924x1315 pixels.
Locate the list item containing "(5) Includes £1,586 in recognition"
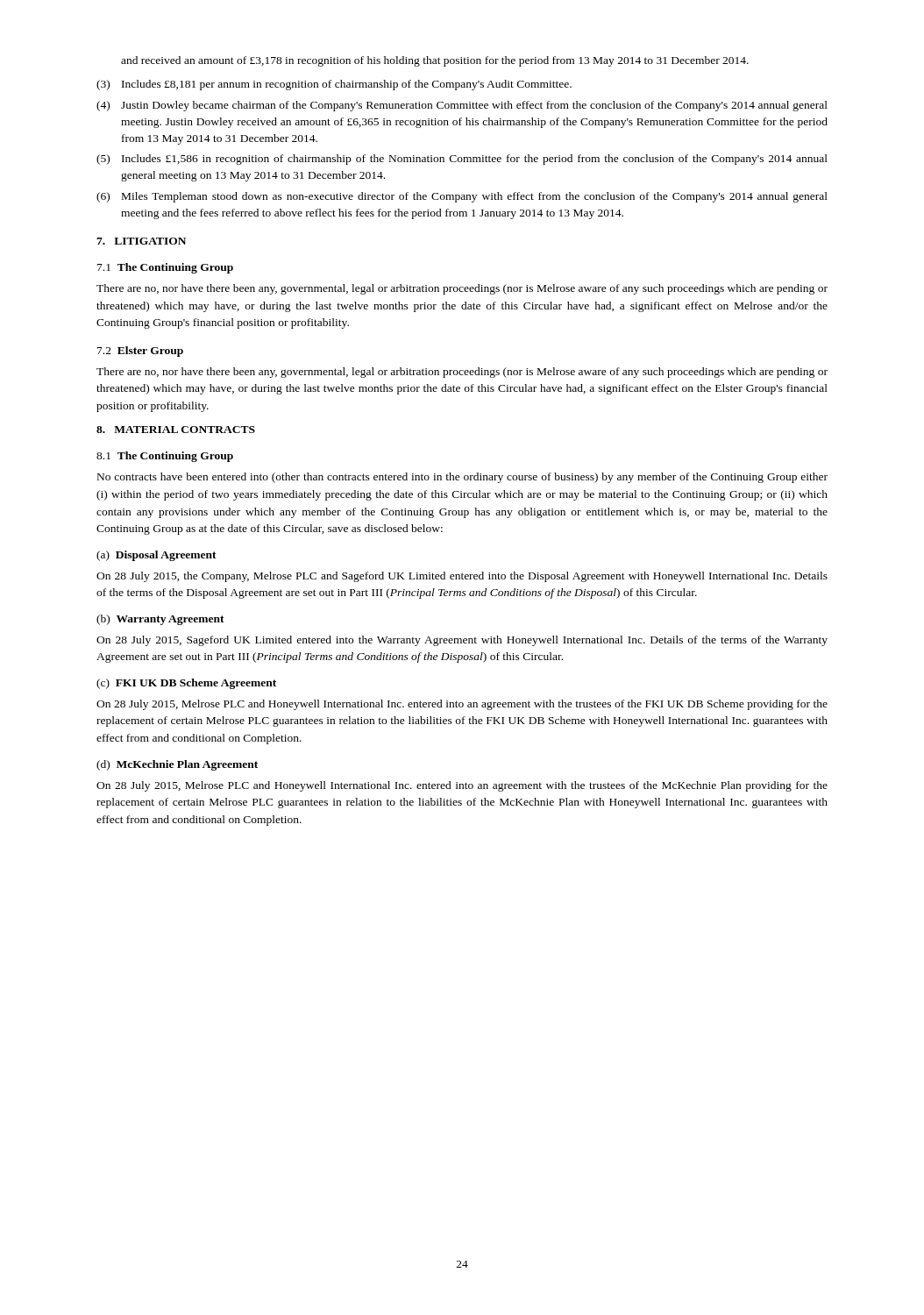click(x=462, y=168)
